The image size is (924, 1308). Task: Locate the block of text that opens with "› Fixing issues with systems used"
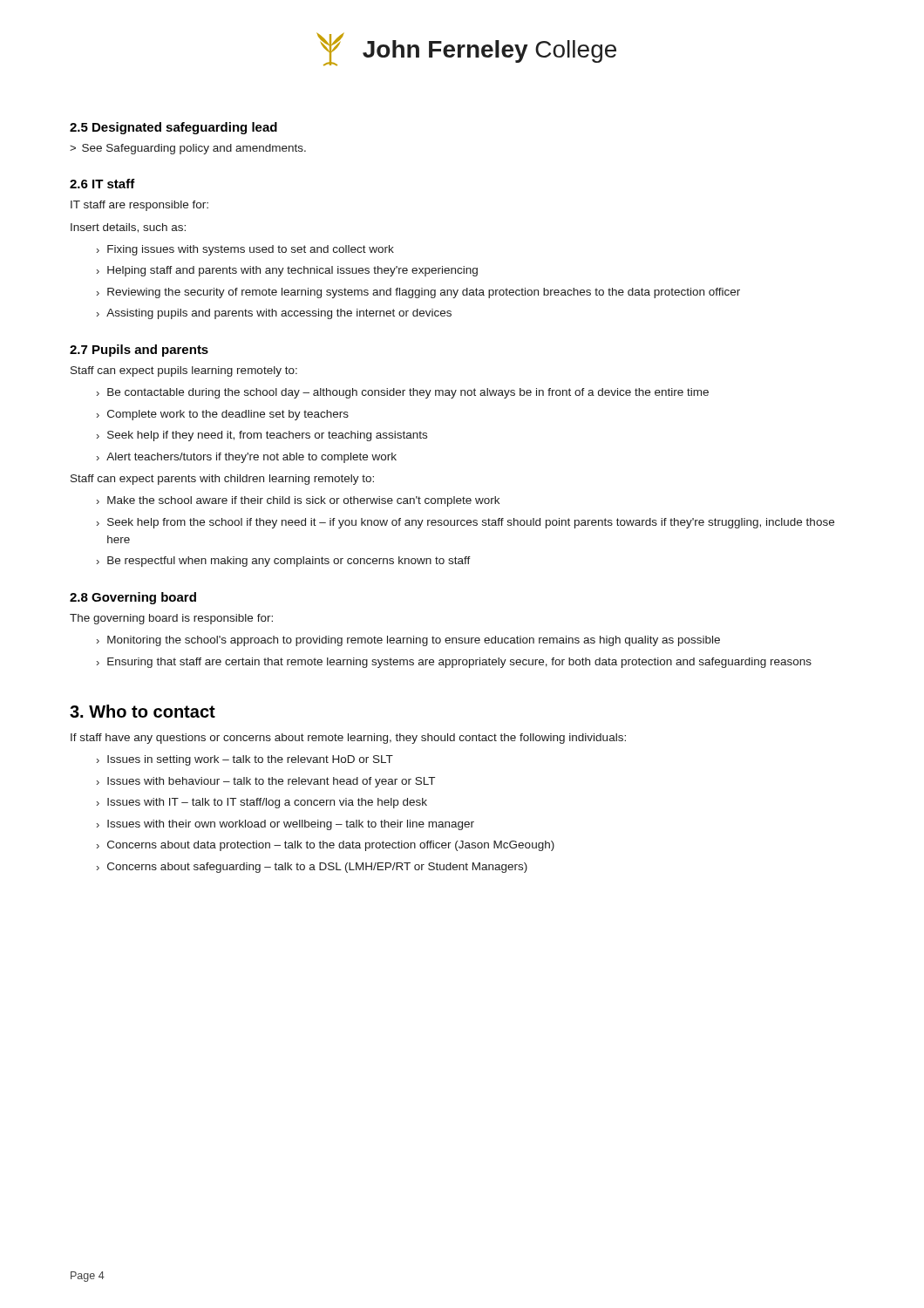(x=245, y=250)
